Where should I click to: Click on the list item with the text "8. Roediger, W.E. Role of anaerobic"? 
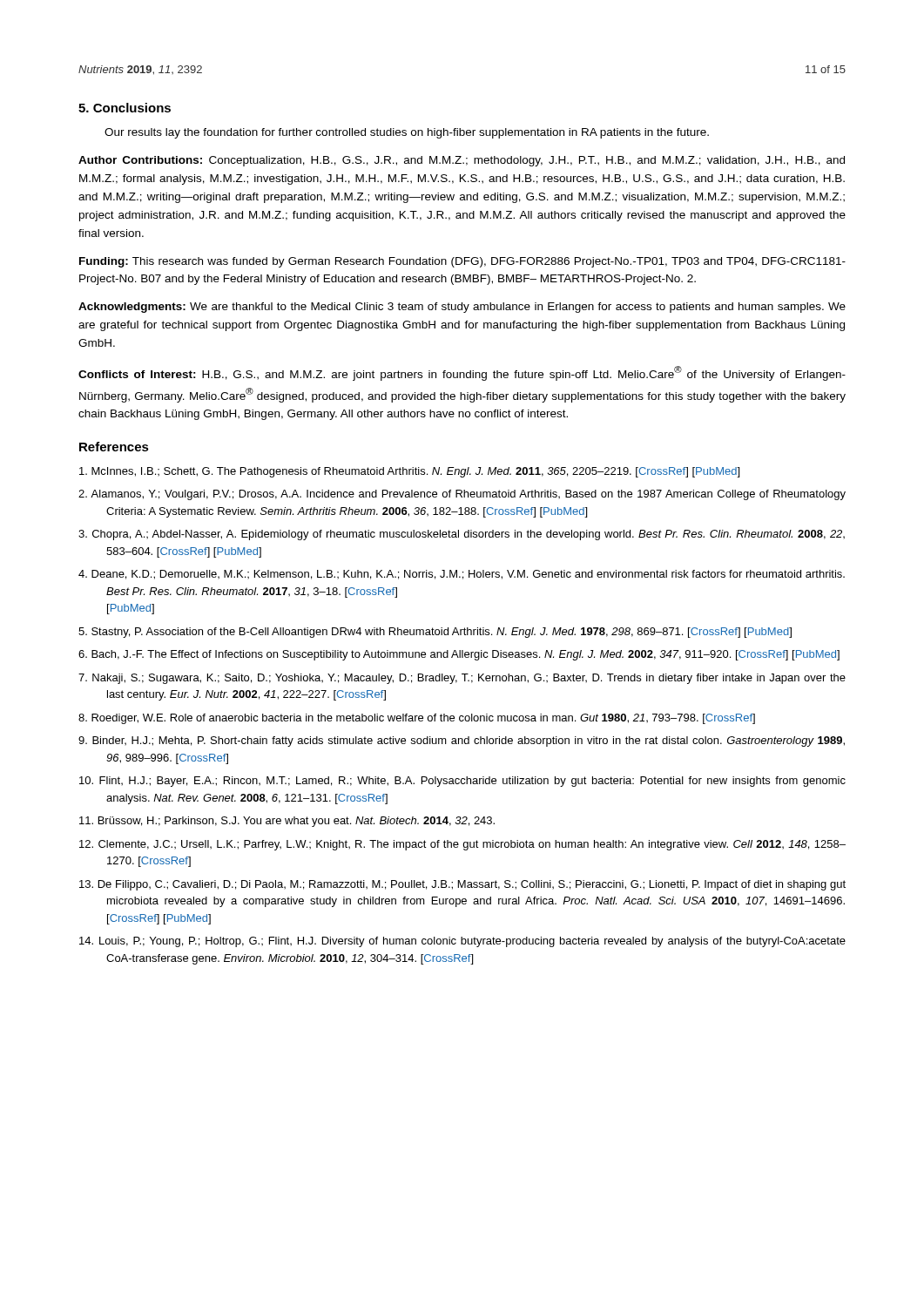417,717
